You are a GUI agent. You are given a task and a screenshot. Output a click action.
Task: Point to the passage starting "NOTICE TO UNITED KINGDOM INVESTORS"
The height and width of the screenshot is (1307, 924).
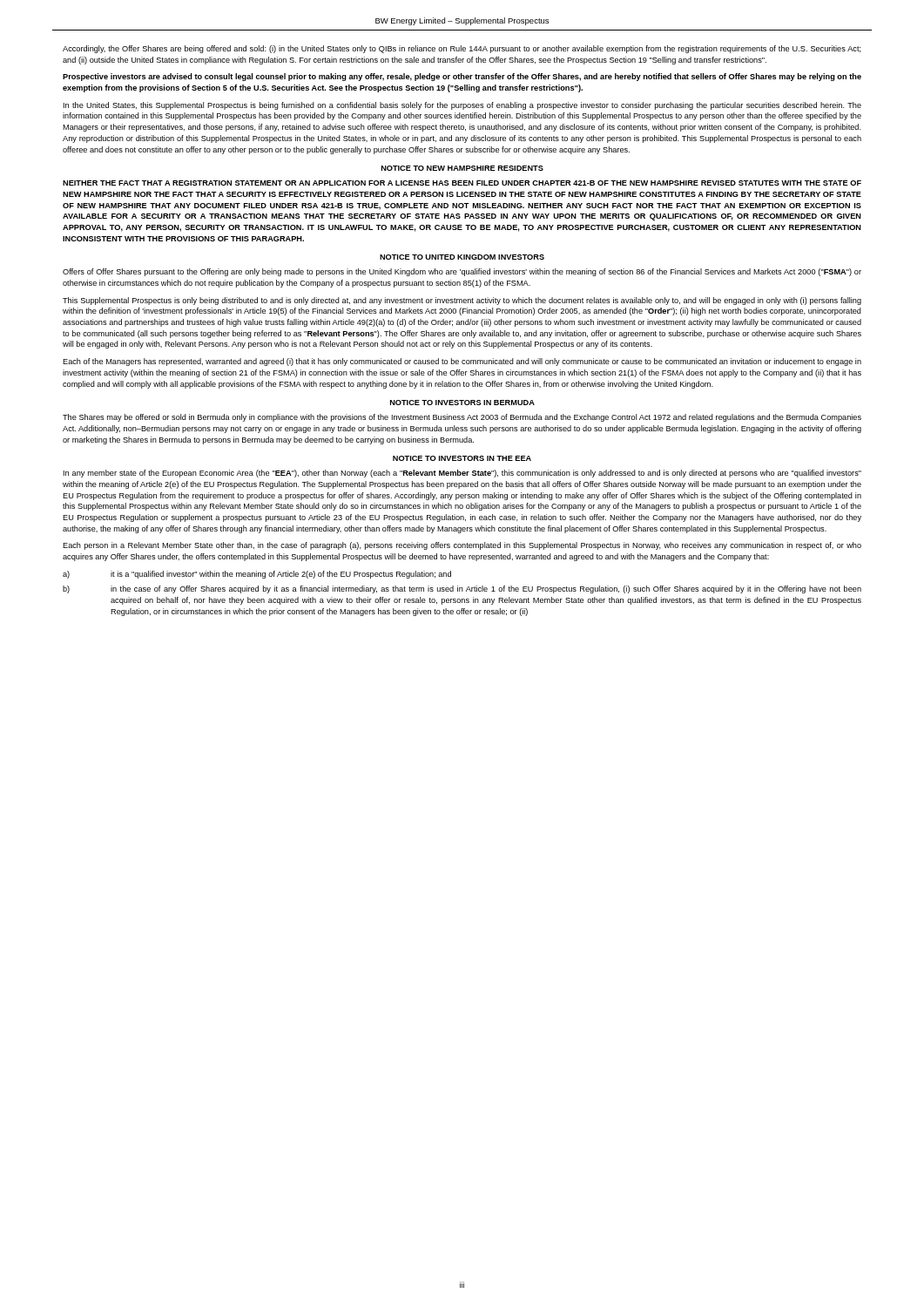(462, 257)
